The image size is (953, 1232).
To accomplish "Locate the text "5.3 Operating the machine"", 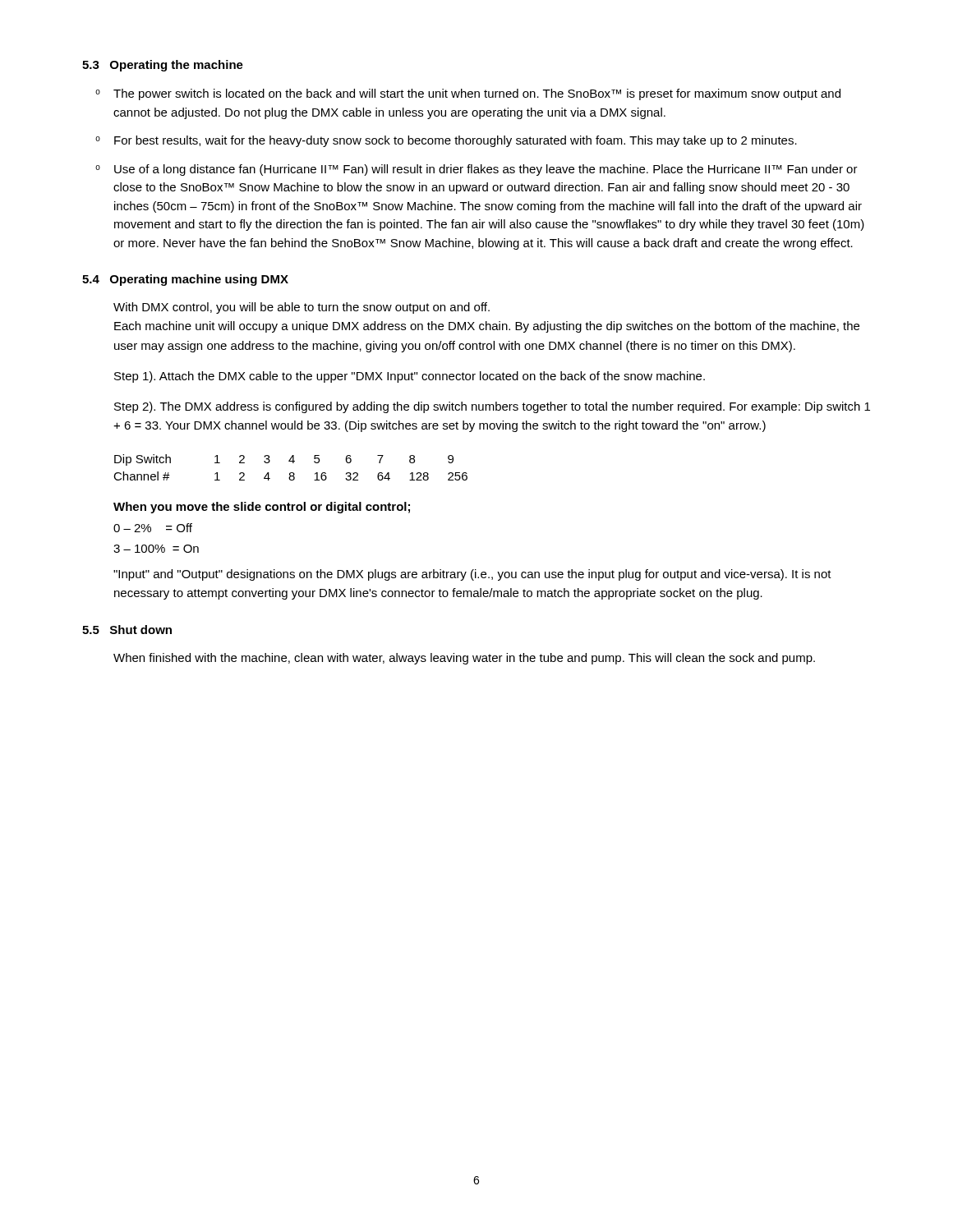I will (x=163, y=64).
